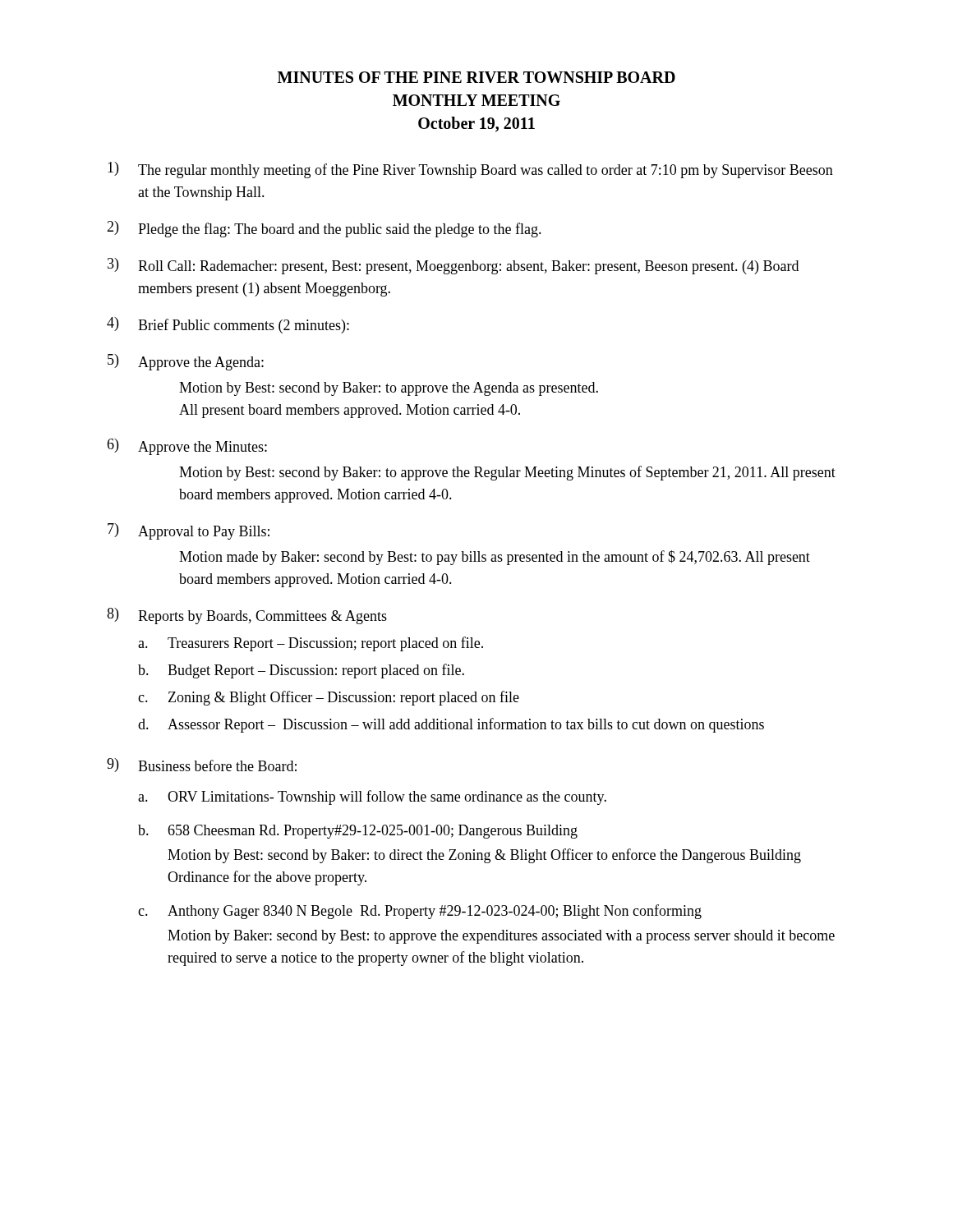Screen dimensions: 1232x953
Task: Click on the text starting "MINUTES OF THE PINE RIVER TOWNSHIP"
Action: pyautogui.click(x=476, y=100)
